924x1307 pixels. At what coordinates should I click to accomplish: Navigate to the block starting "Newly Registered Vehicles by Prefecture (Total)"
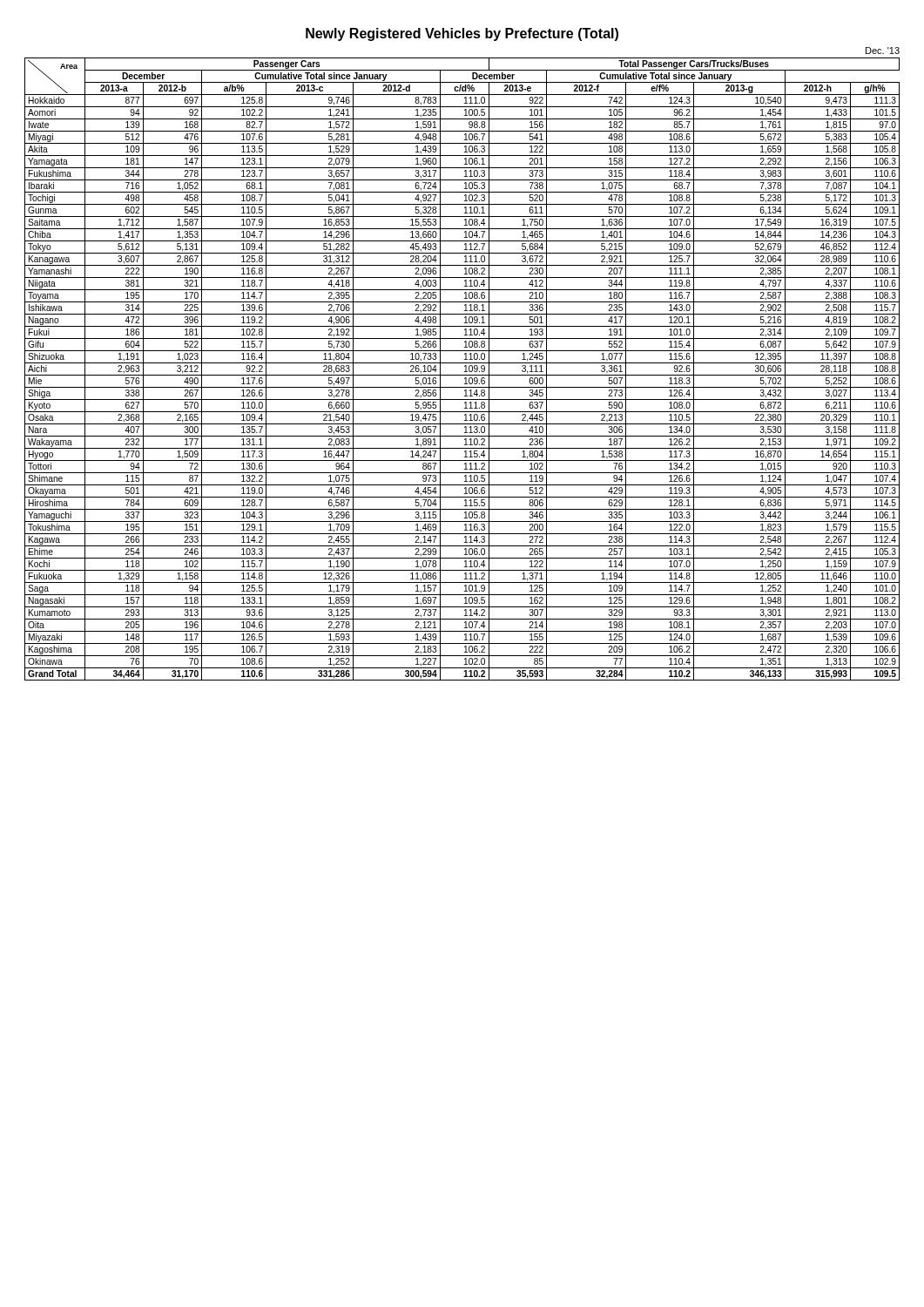462,34
